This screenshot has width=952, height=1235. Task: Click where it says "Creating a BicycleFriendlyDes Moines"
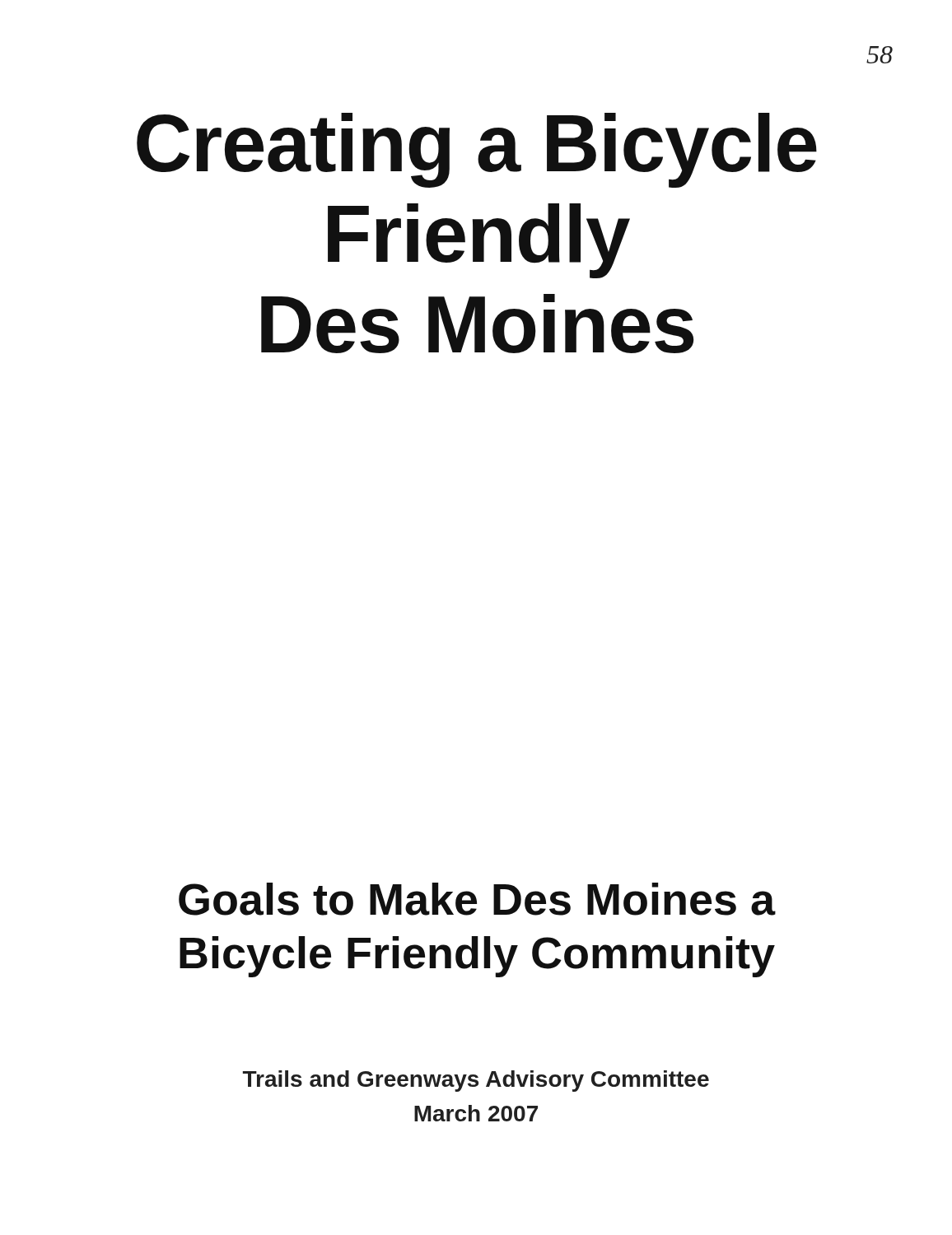tap(476, 234)
